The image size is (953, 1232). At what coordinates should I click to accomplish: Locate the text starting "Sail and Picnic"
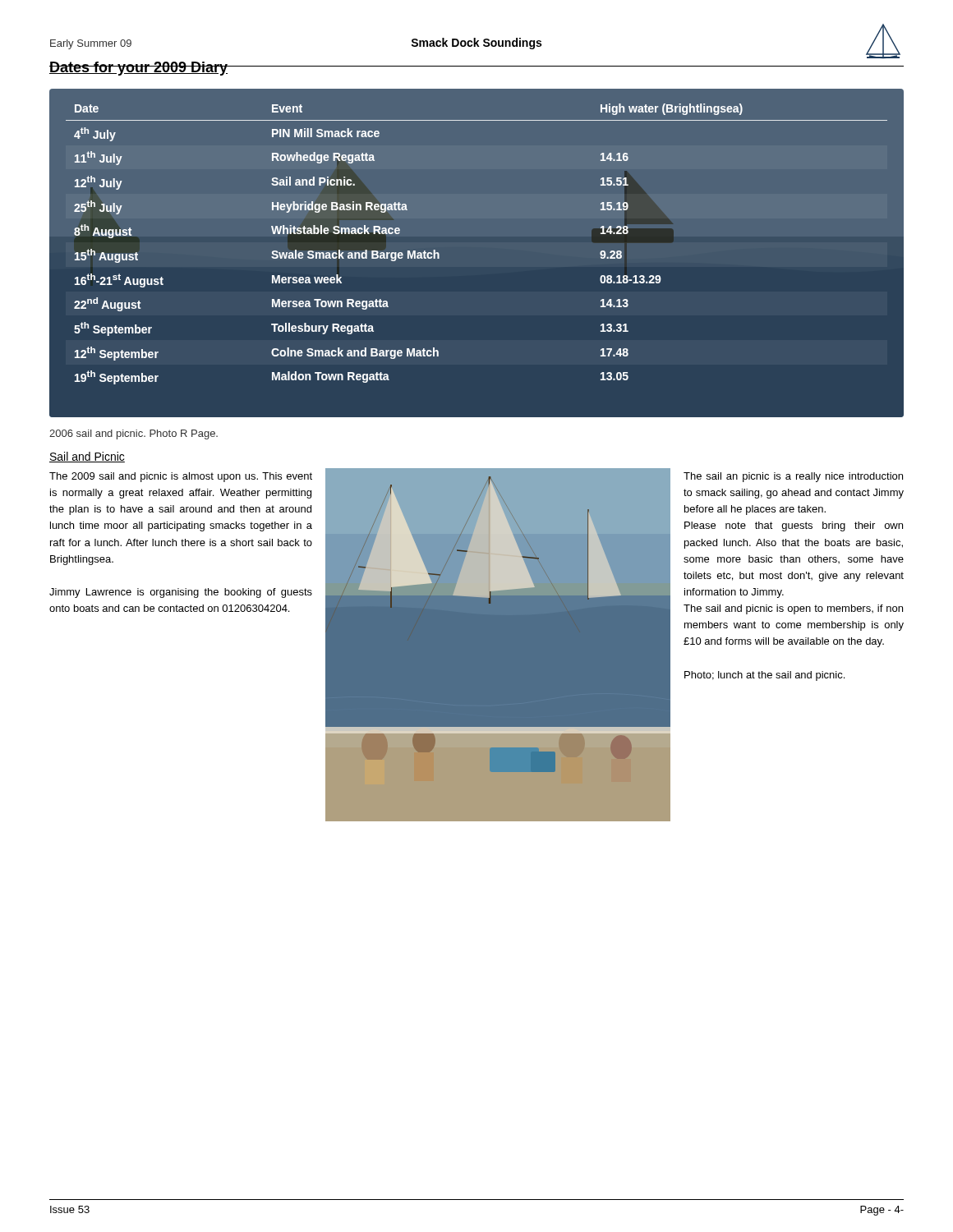[87, 457]
